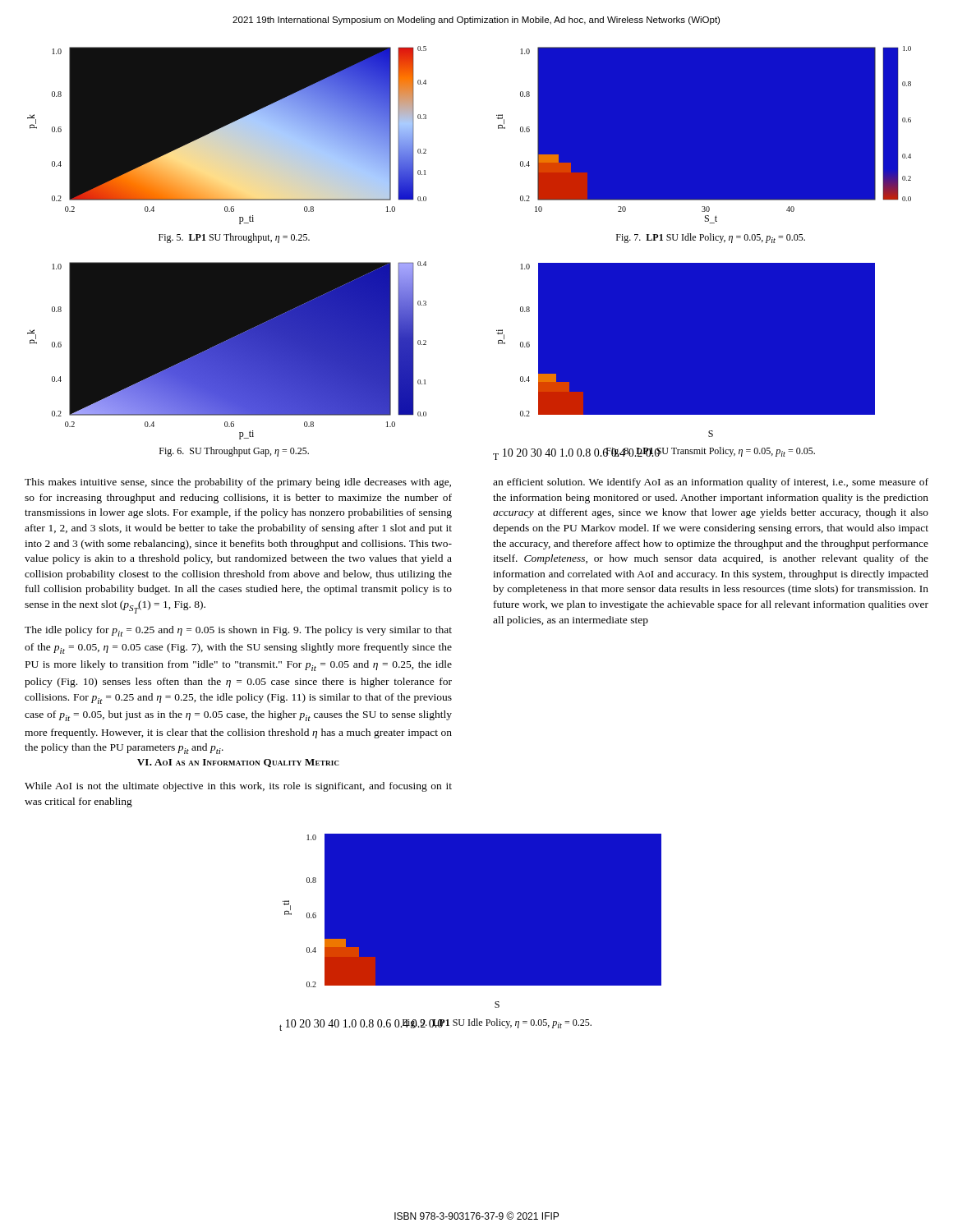Image resolution: width=953 pixels, height=1232 pixels.
Task: Select the caption that reads "Fig. 5. LP1 SU"
Action: tap(234, 237)
